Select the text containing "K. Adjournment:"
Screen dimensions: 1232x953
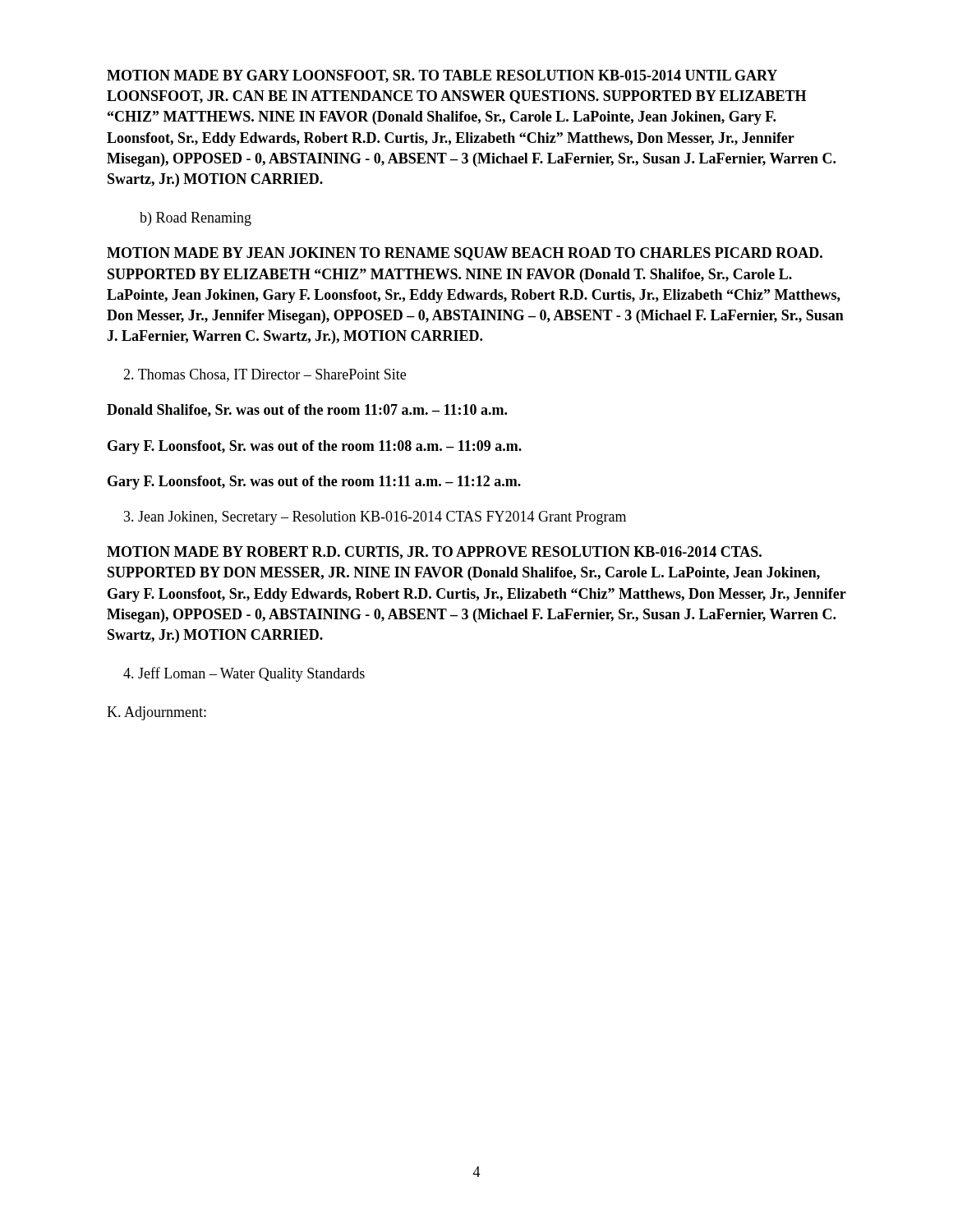click(157, 712)
